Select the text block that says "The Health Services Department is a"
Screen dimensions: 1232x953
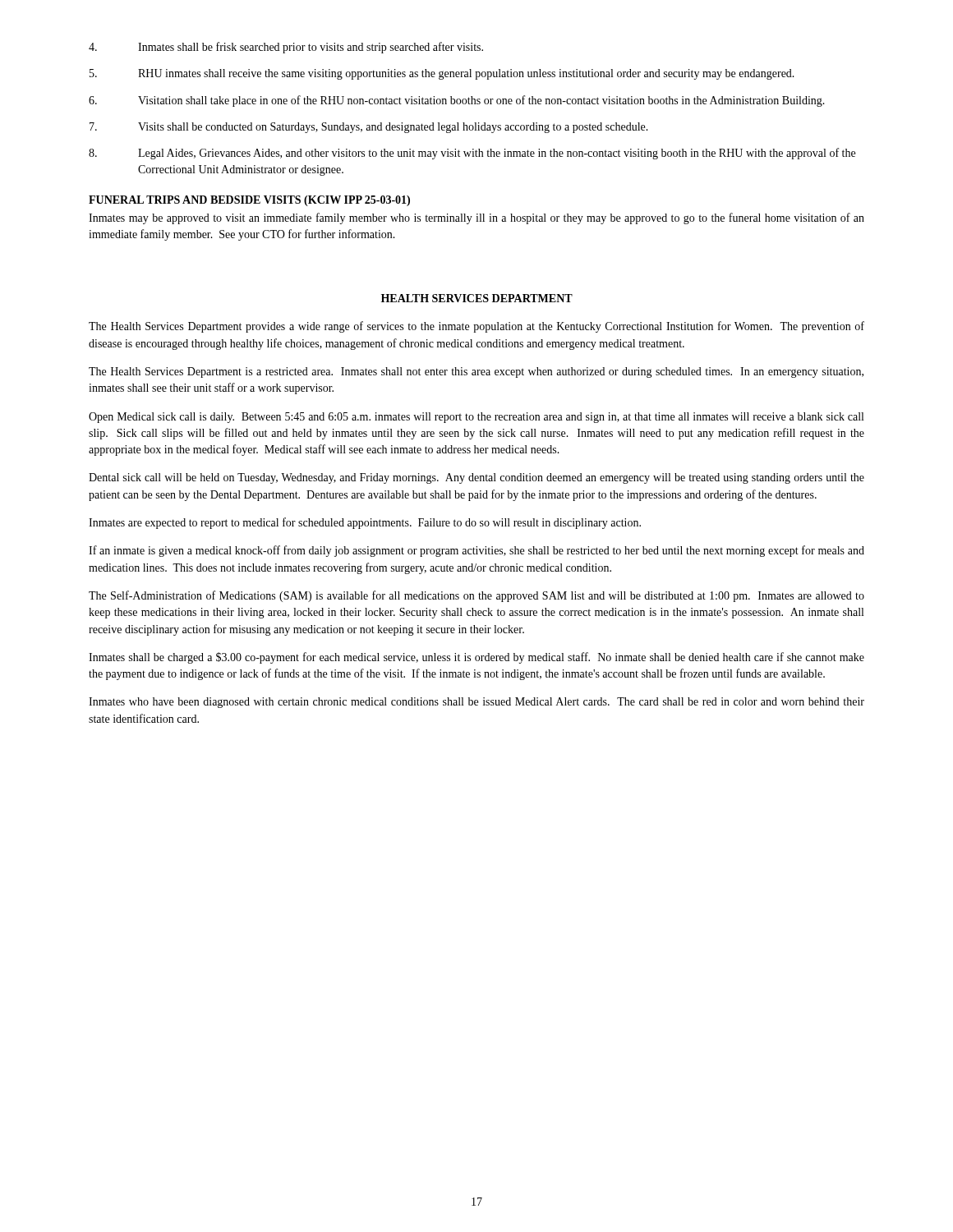[x=476, y=380]
